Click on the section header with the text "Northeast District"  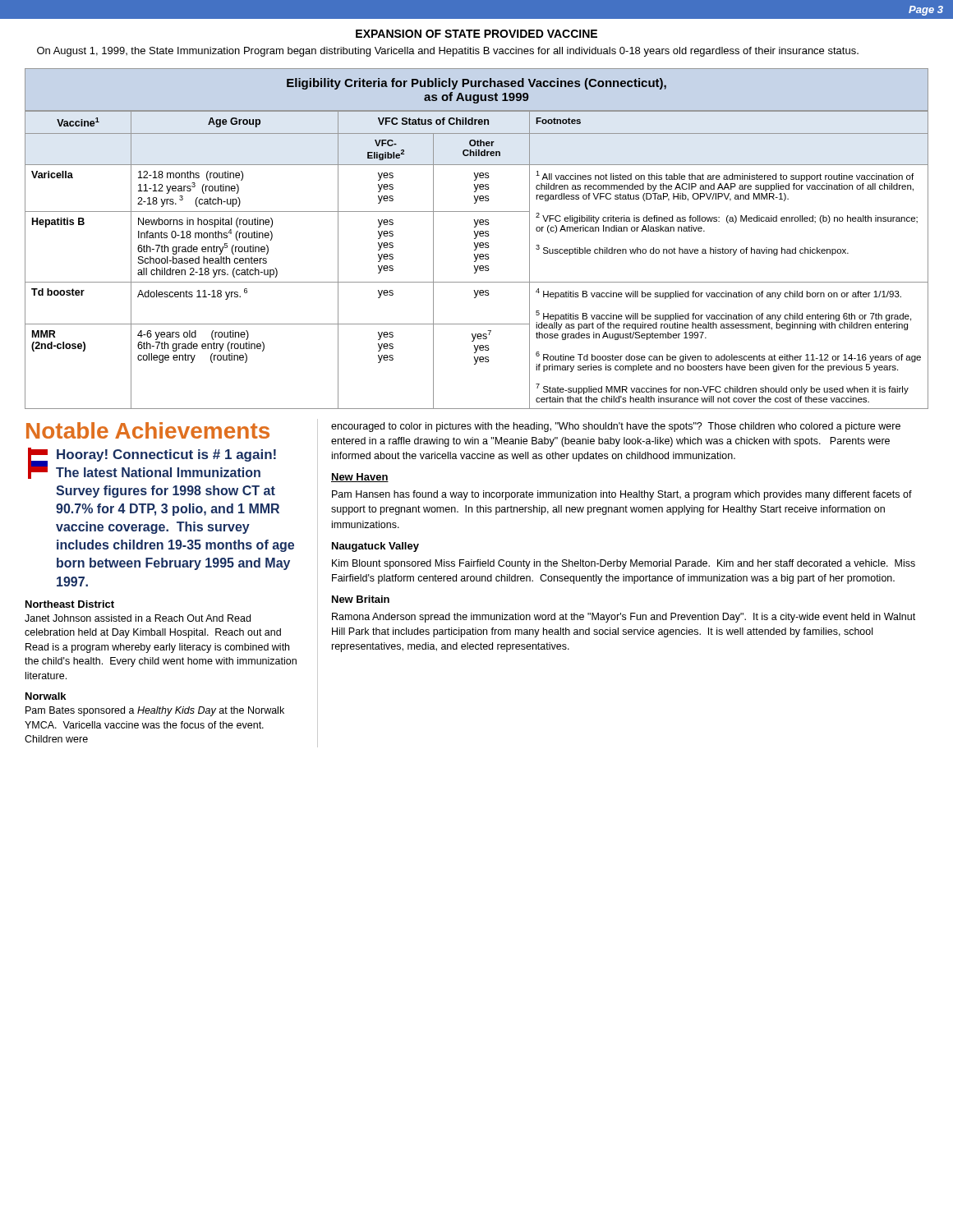(x=69, y=604)
